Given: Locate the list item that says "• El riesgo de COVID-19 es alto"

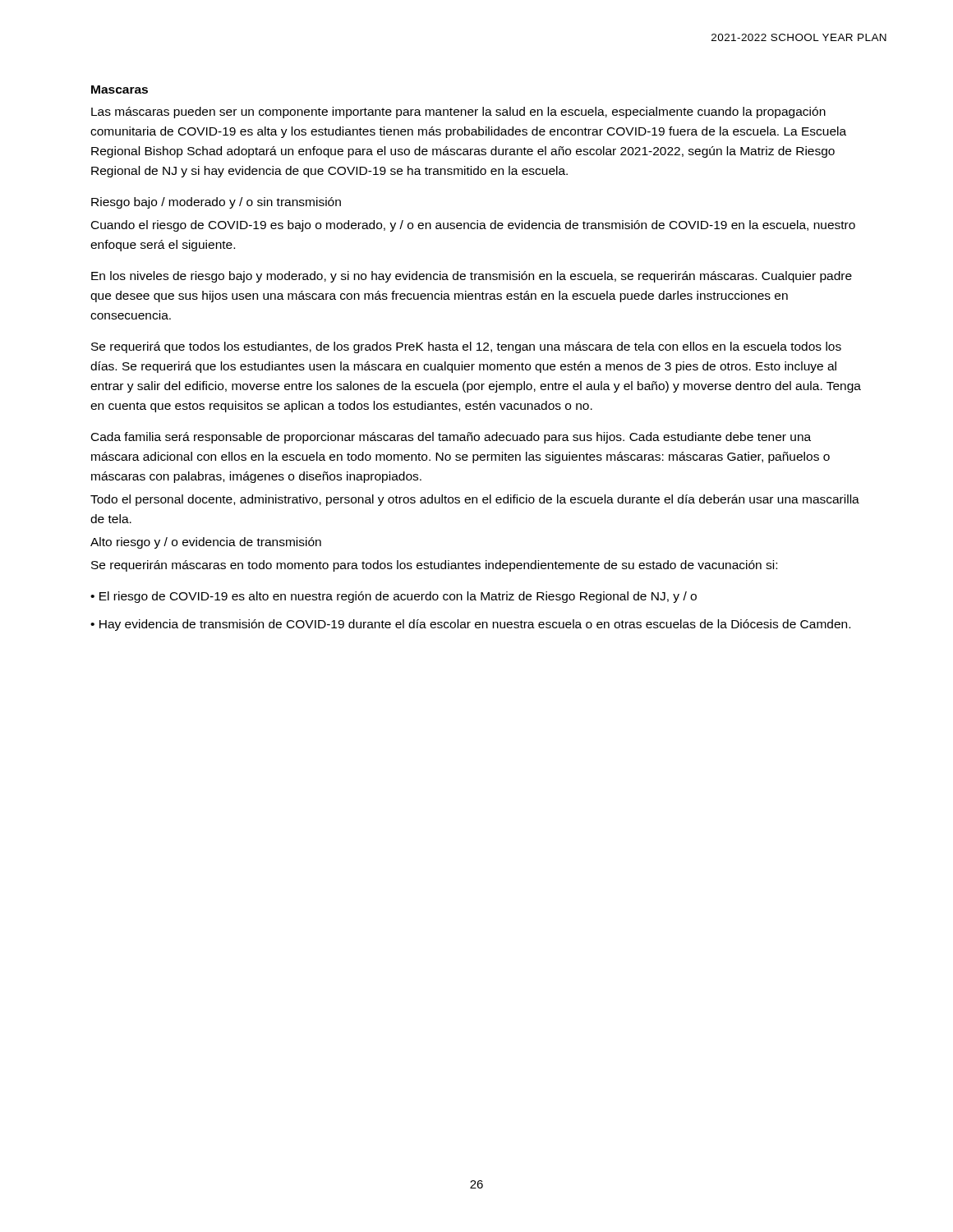Looking at the screenshot, I should [394, 596].
